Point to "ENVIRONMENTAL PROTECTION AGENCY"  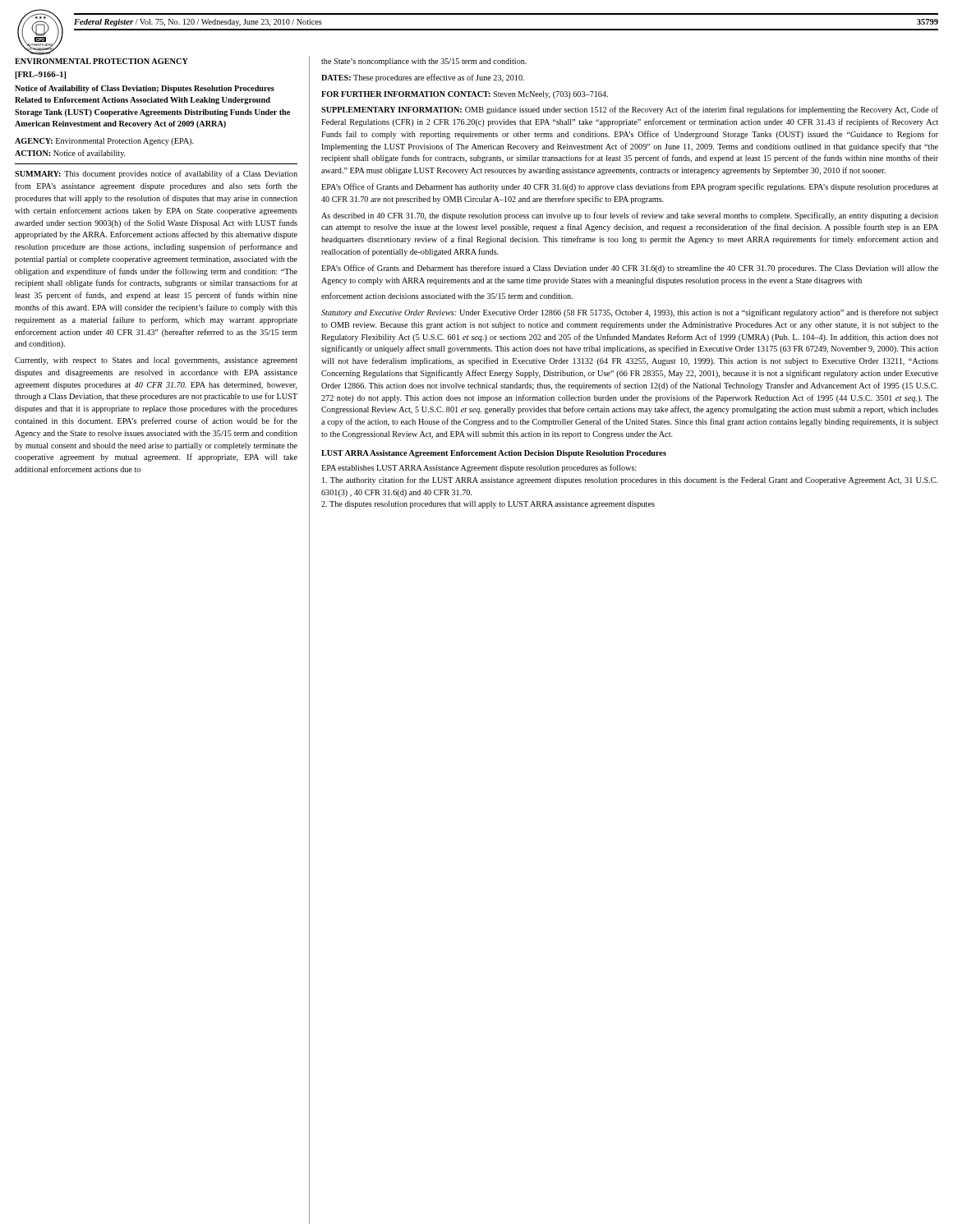pos(101,61)
